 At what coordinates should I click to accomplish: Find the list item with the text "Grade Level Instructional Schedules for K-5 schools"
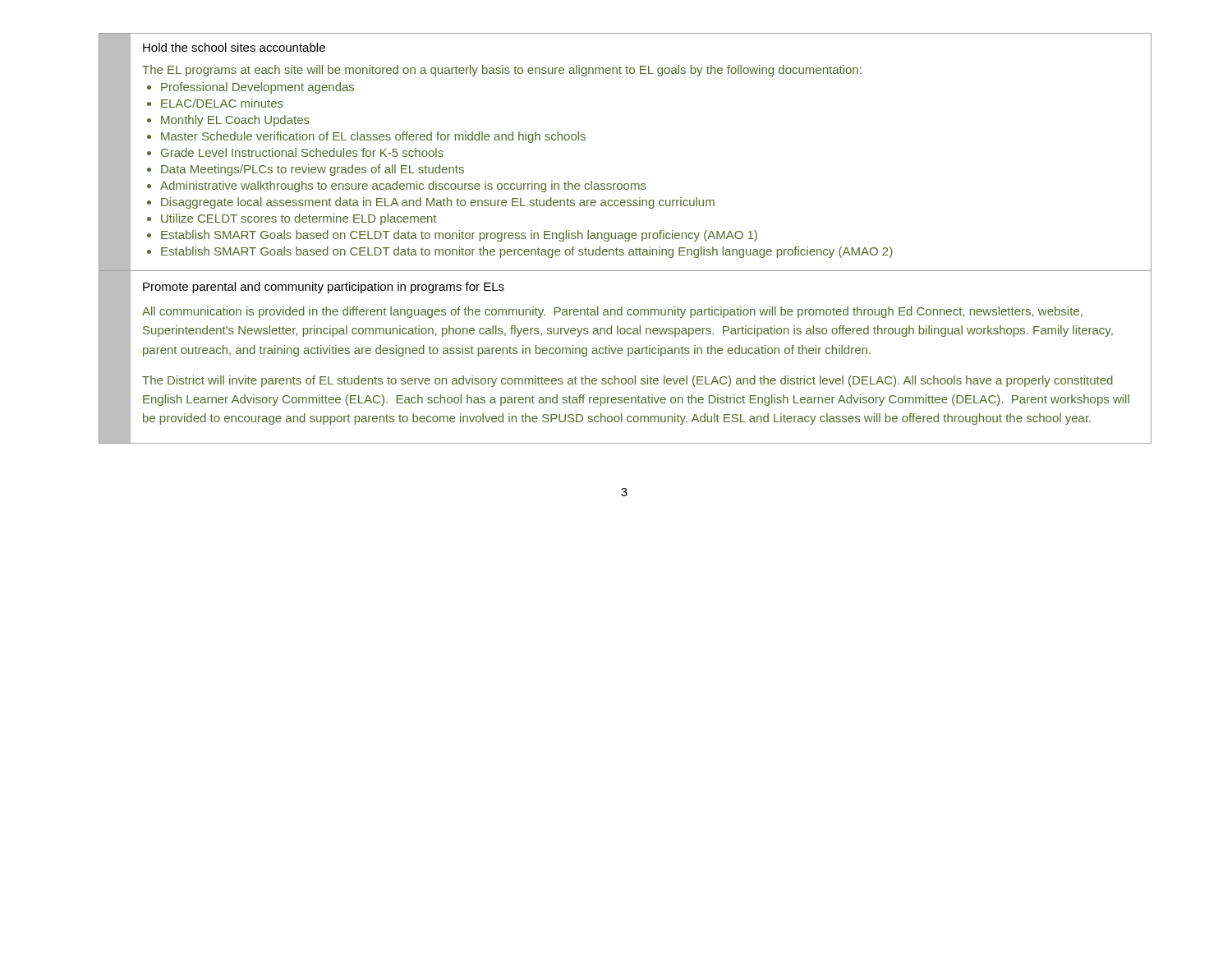302,152
